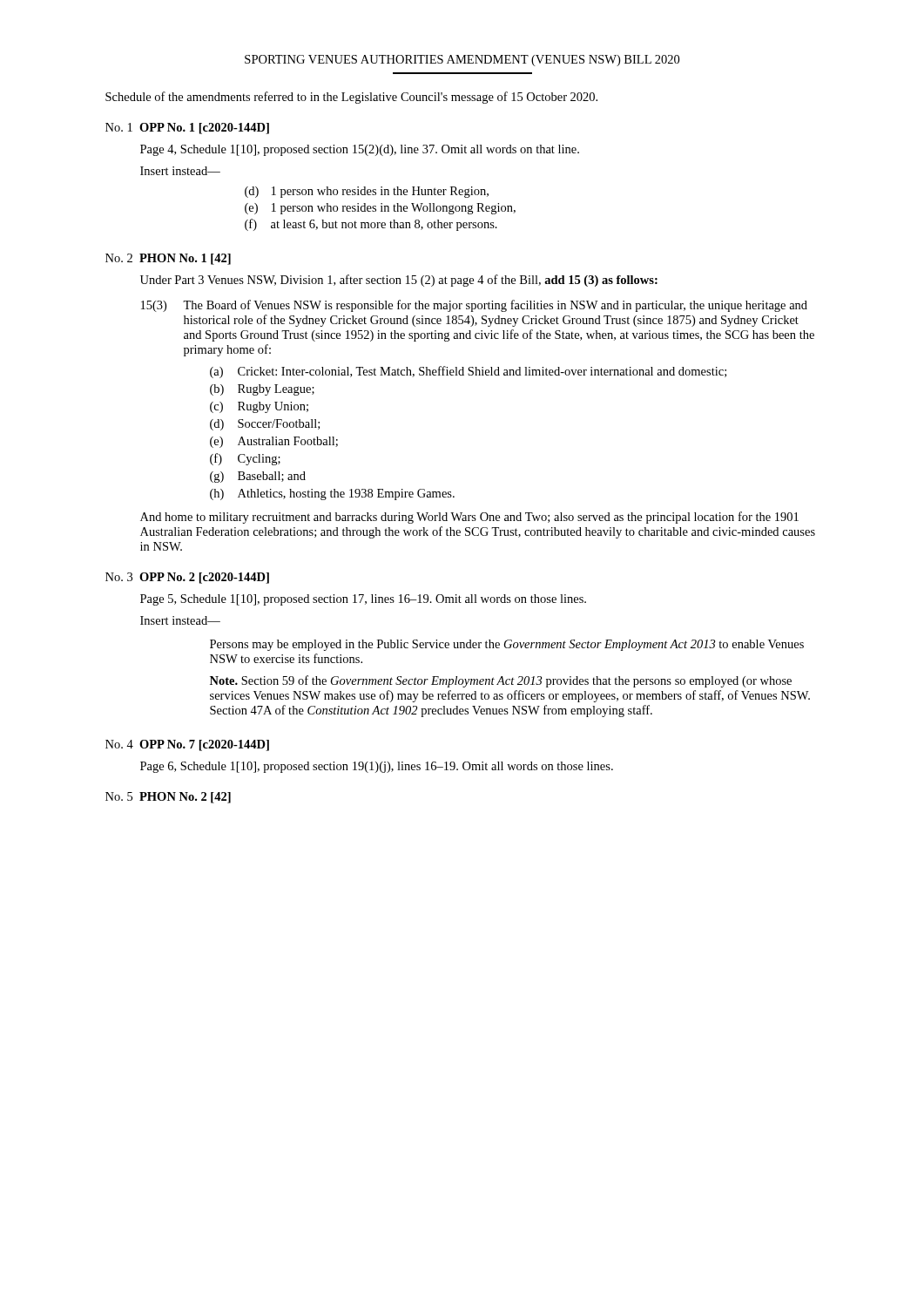Where does it say "(d) Soccer/Football;"?

(x=265, y=425)
